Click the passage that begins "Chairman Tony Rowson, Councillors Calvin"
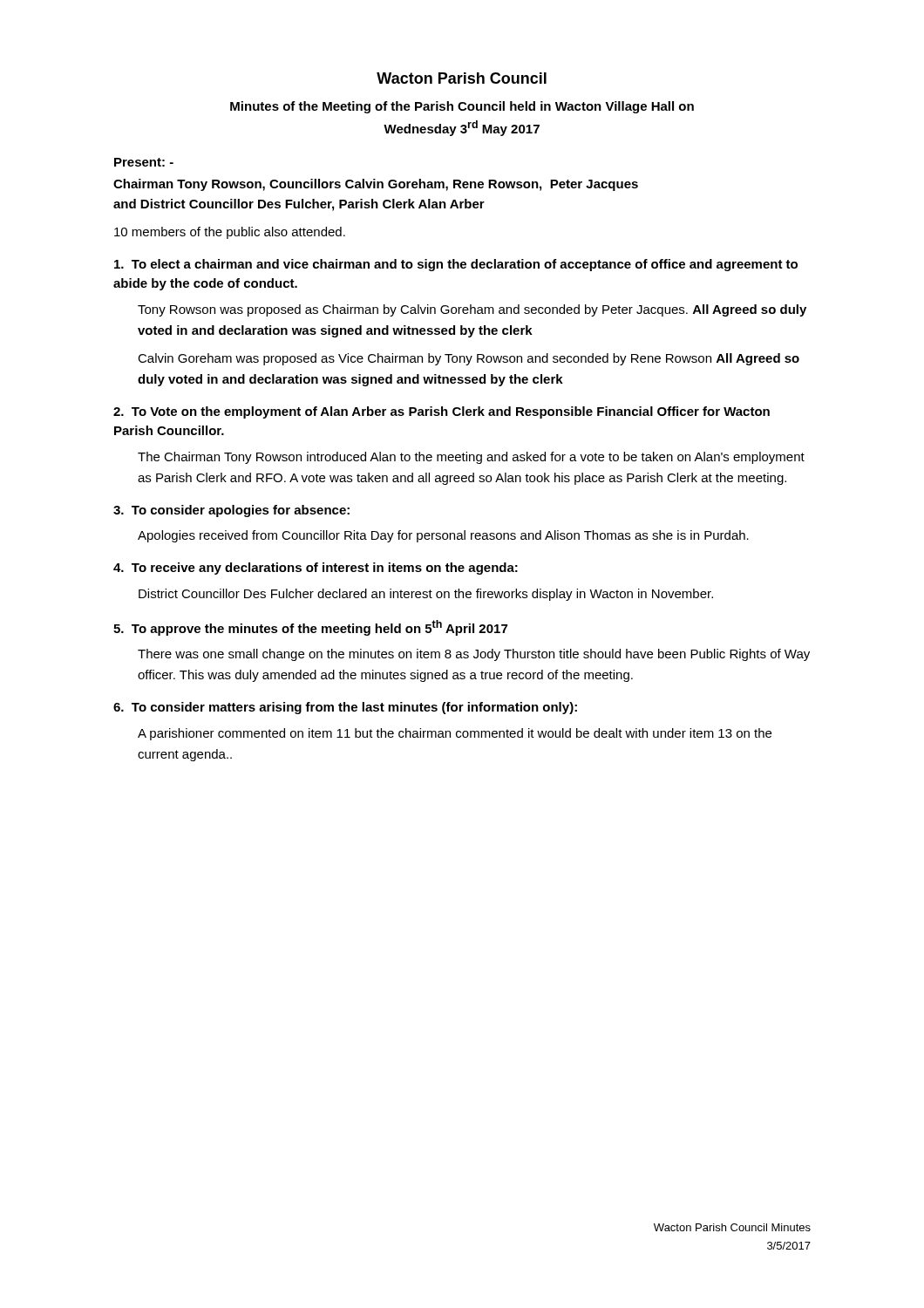Viewport: 924px width, 1308px height. click(376, 193)
